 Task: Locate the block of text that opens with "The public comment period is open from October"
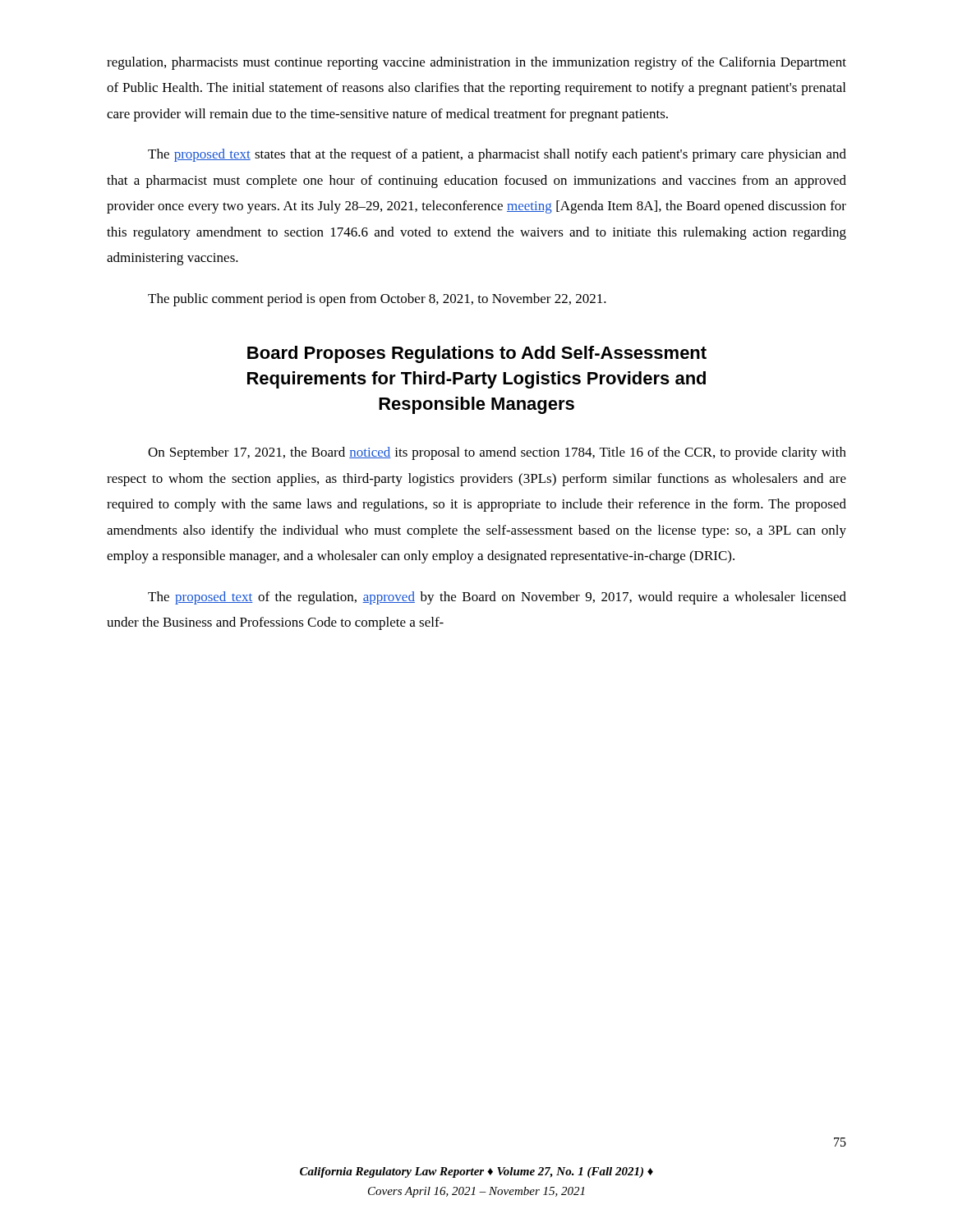pos(377,298)
